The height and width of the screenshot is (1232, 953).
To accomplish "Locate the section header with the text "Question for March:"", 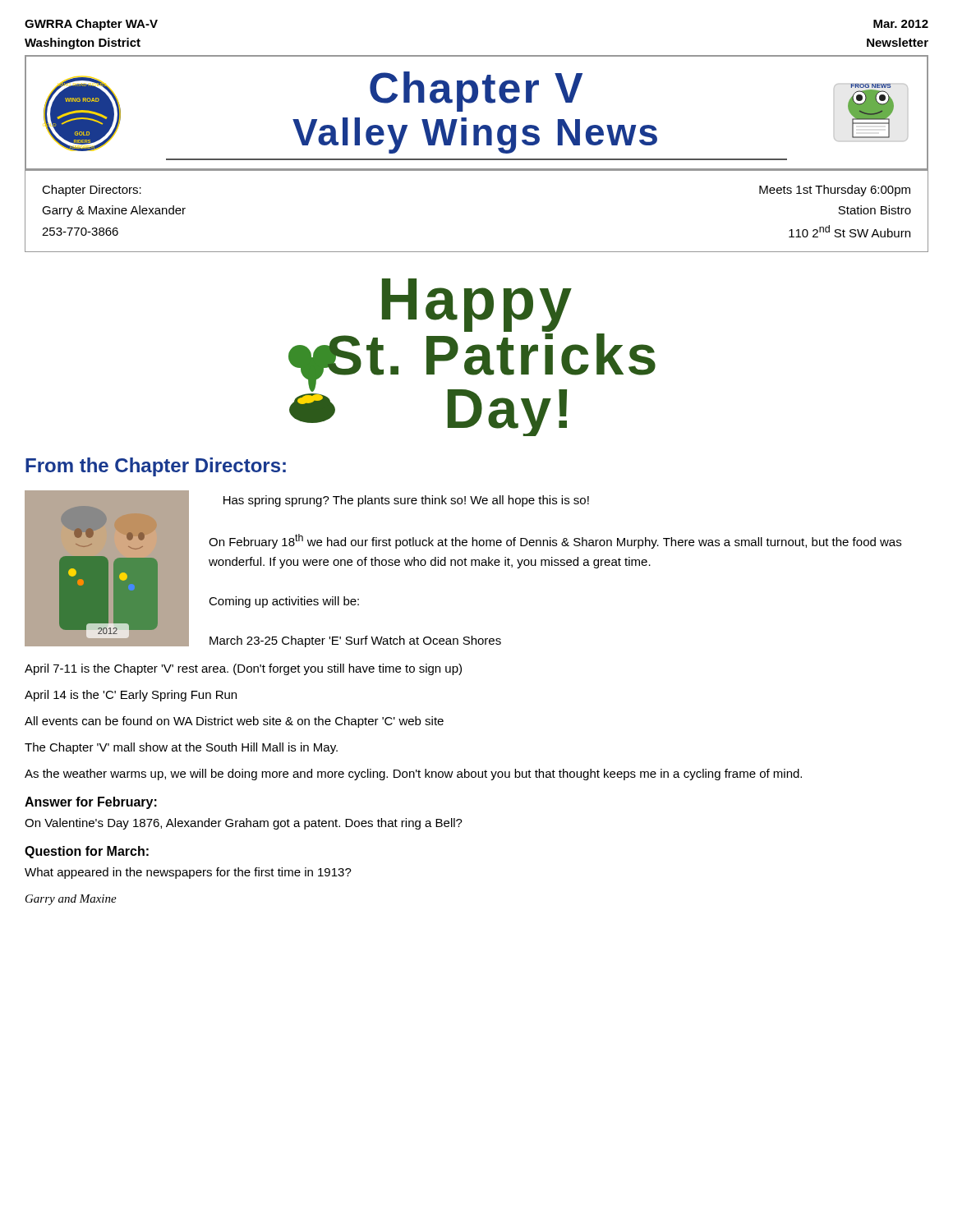I will coord(87,852).
